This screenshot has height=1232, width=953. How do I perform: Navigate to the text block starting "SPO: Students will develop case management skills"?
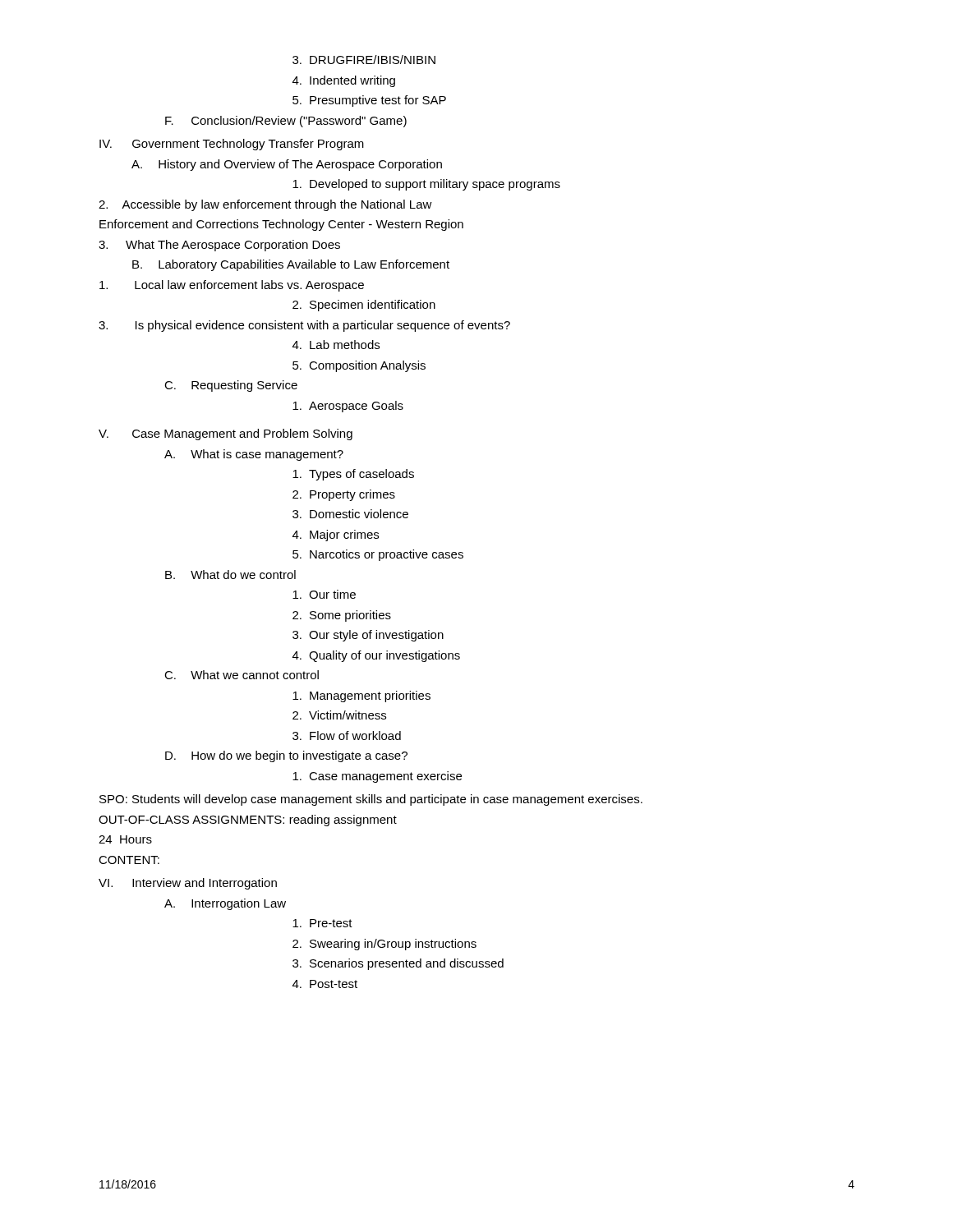[x=371, y=799]
